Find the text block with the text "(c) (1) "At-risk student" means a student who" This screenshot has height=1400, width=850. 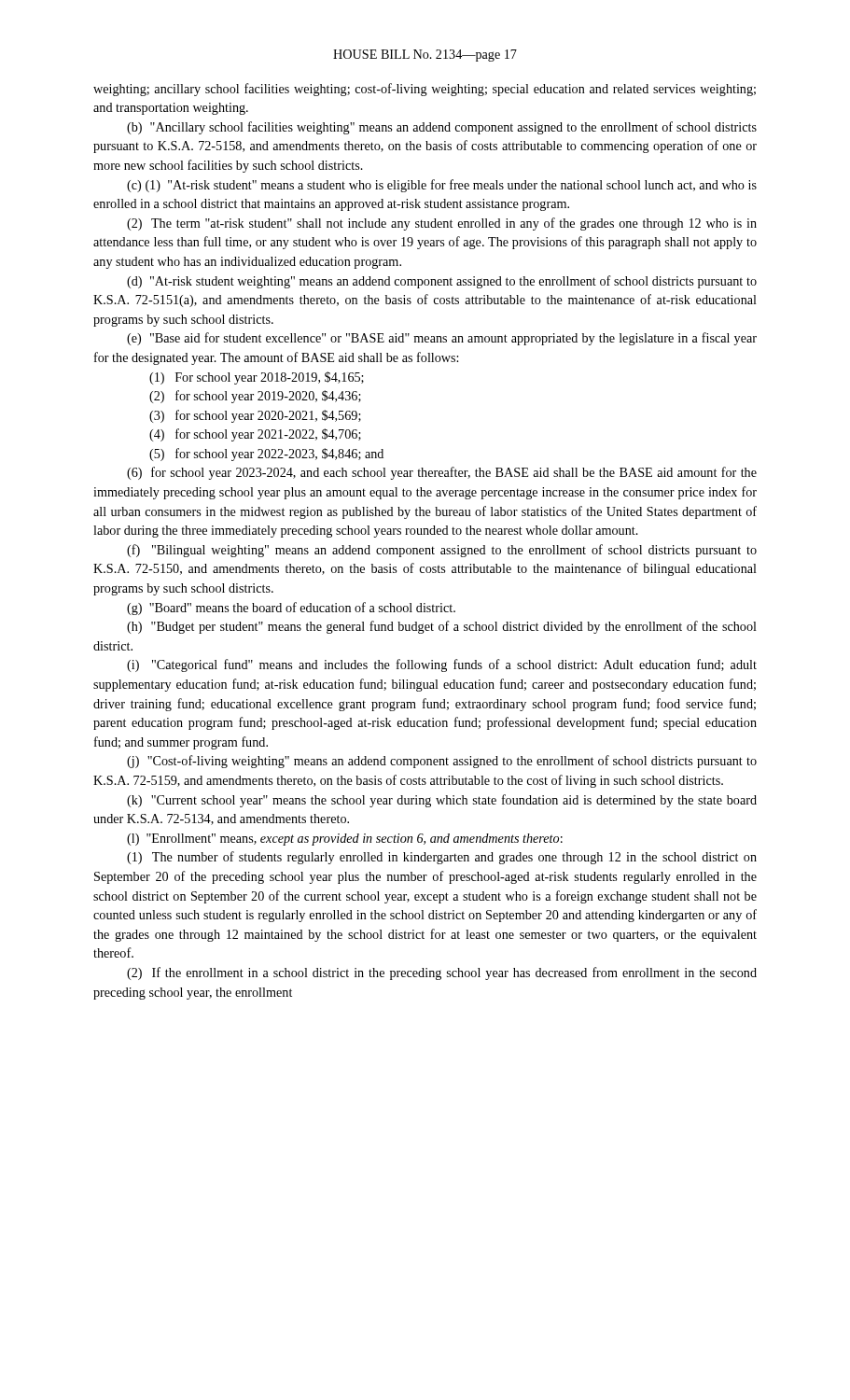tap(425, 194)
